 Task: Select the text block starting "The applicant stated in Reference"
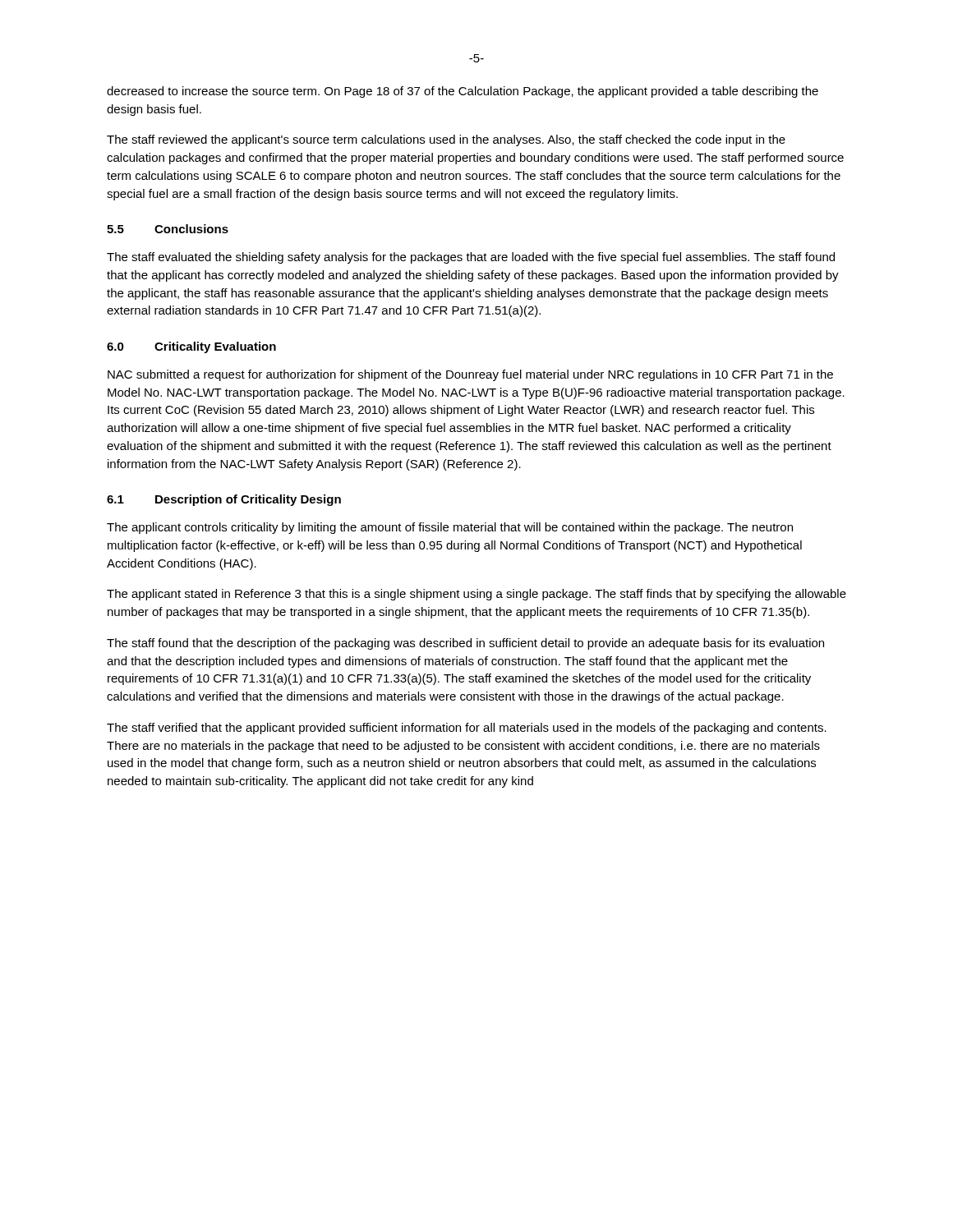pyautogui.click(x=476, y=603)
